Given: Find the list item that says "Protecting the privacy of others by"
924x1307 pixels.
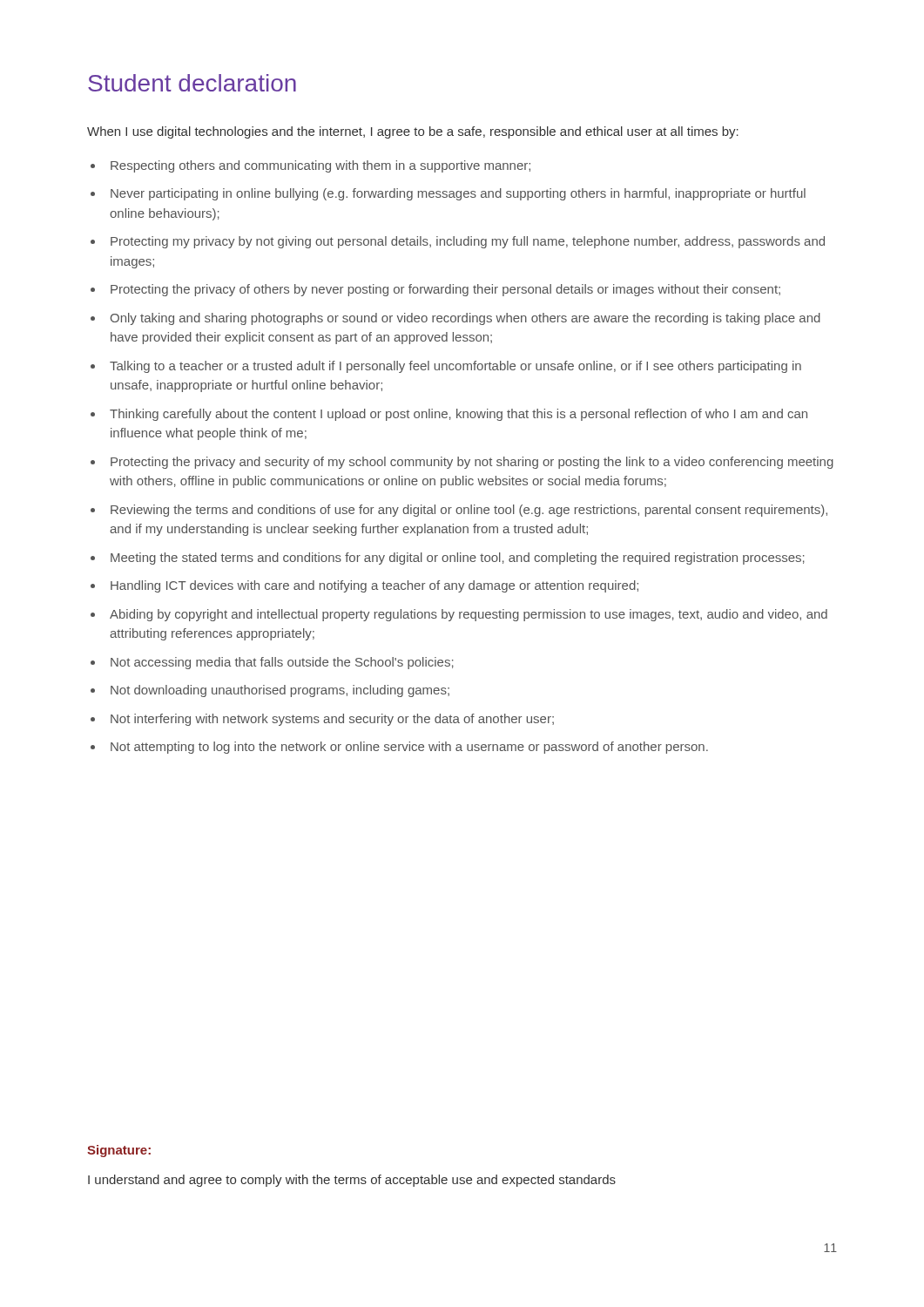Looking at the screenshot, I should point(446,289).
